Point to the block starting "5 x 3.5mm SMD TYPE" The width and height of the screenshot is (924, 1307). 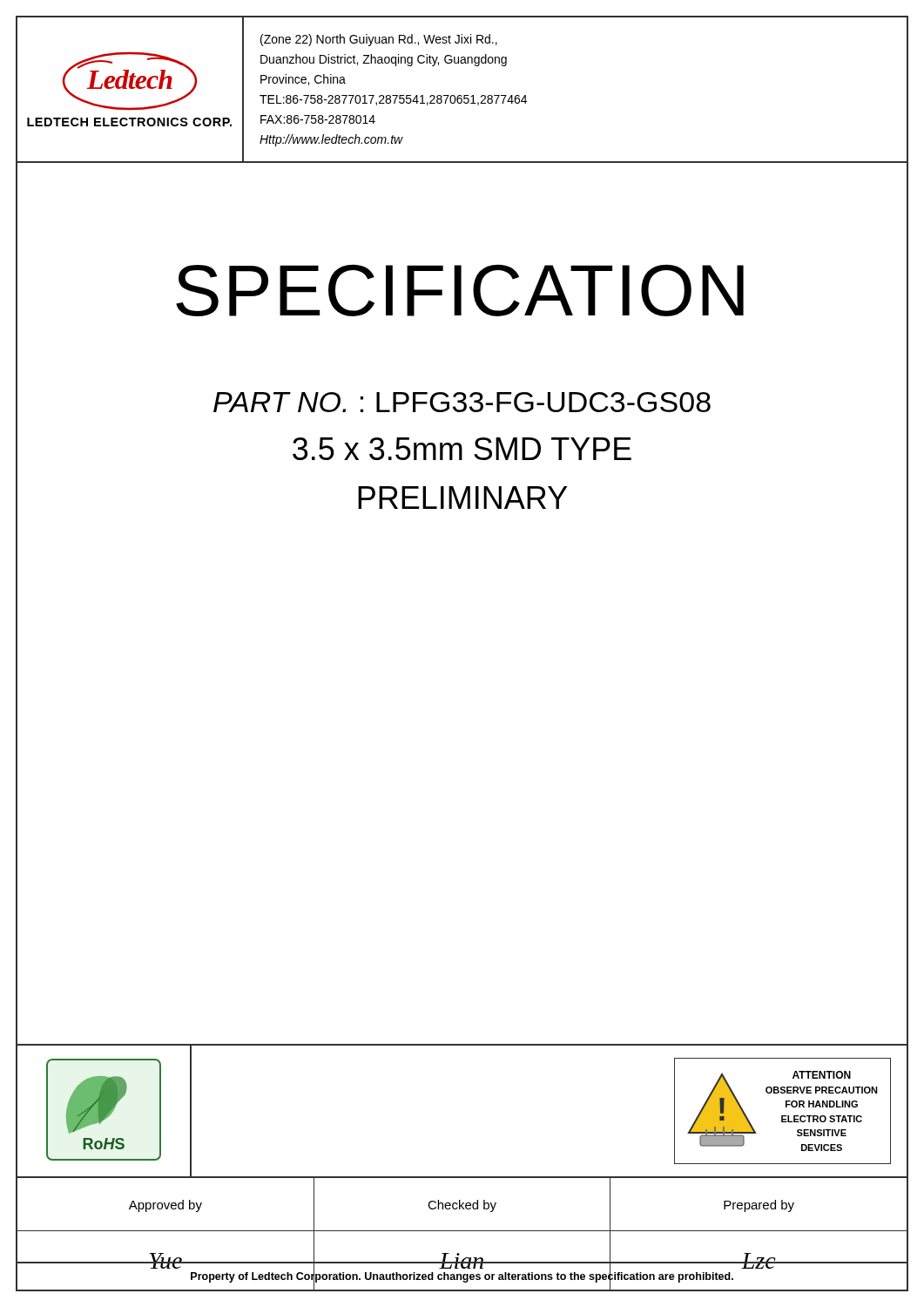(462, 449)
